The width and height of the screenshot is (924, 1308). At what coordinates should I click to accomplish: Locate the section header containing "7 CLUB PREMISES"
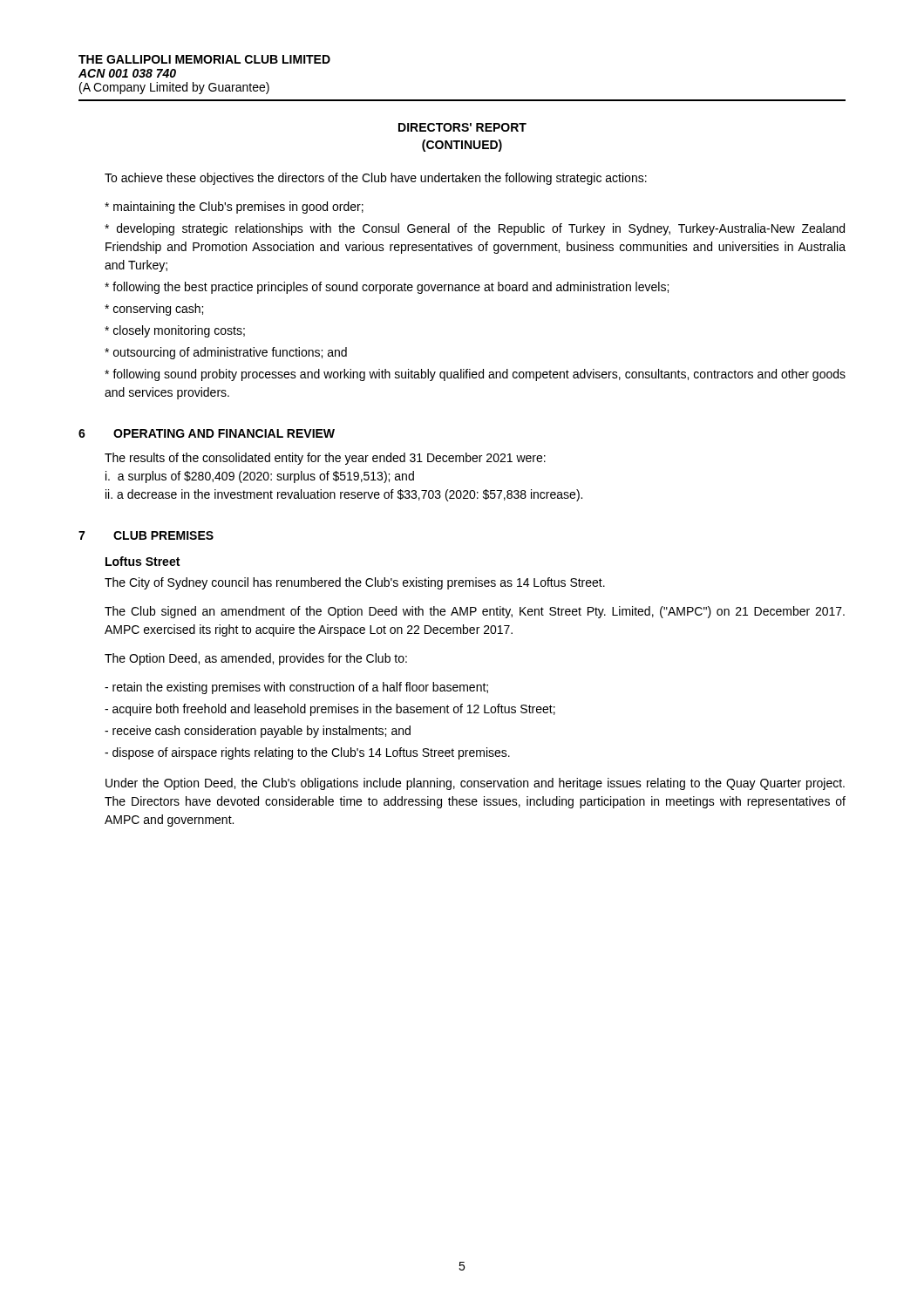(x=146, y=535)
